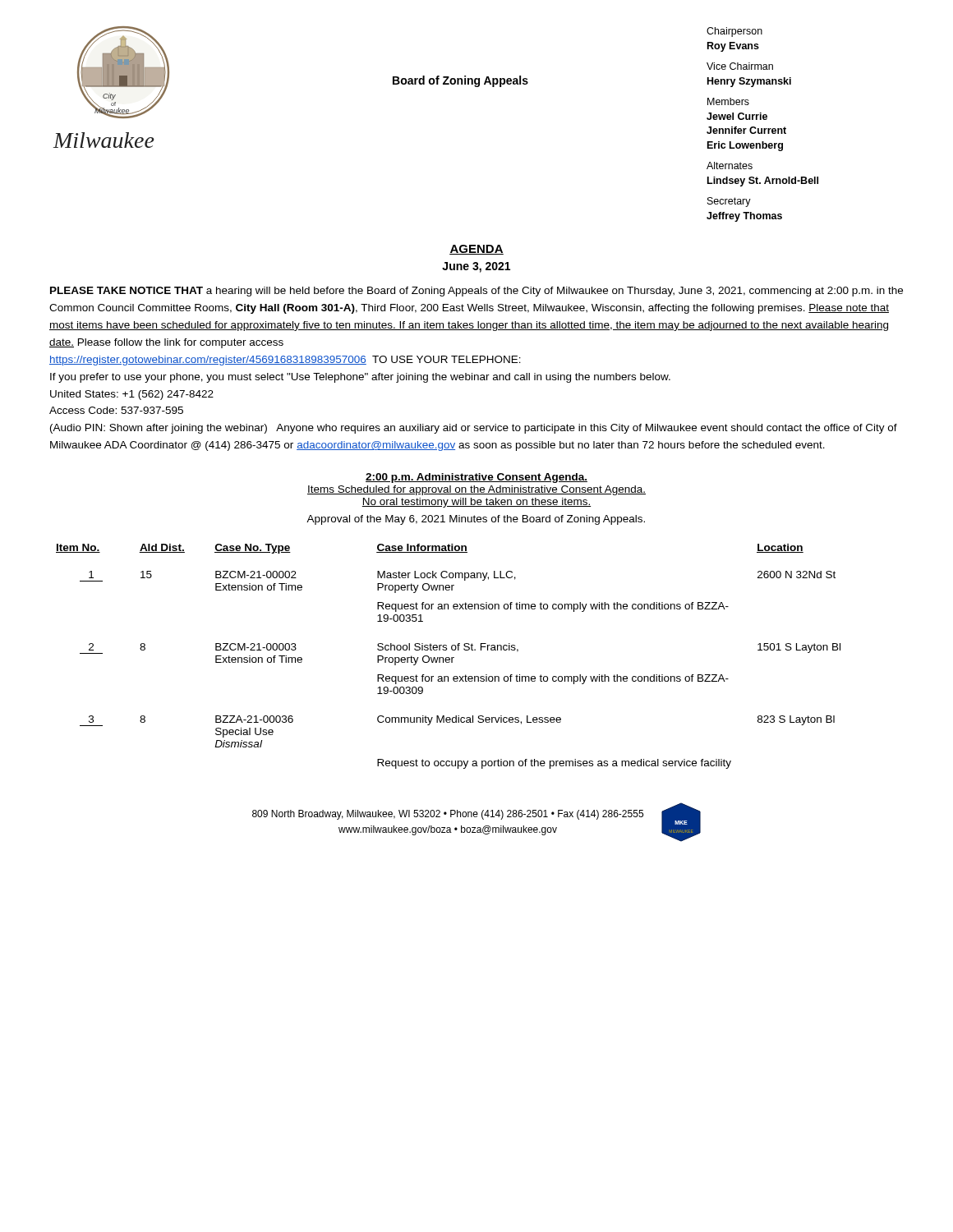
Task: Find the table that mentions "School Sisters of"
Action: click(476, 658)
